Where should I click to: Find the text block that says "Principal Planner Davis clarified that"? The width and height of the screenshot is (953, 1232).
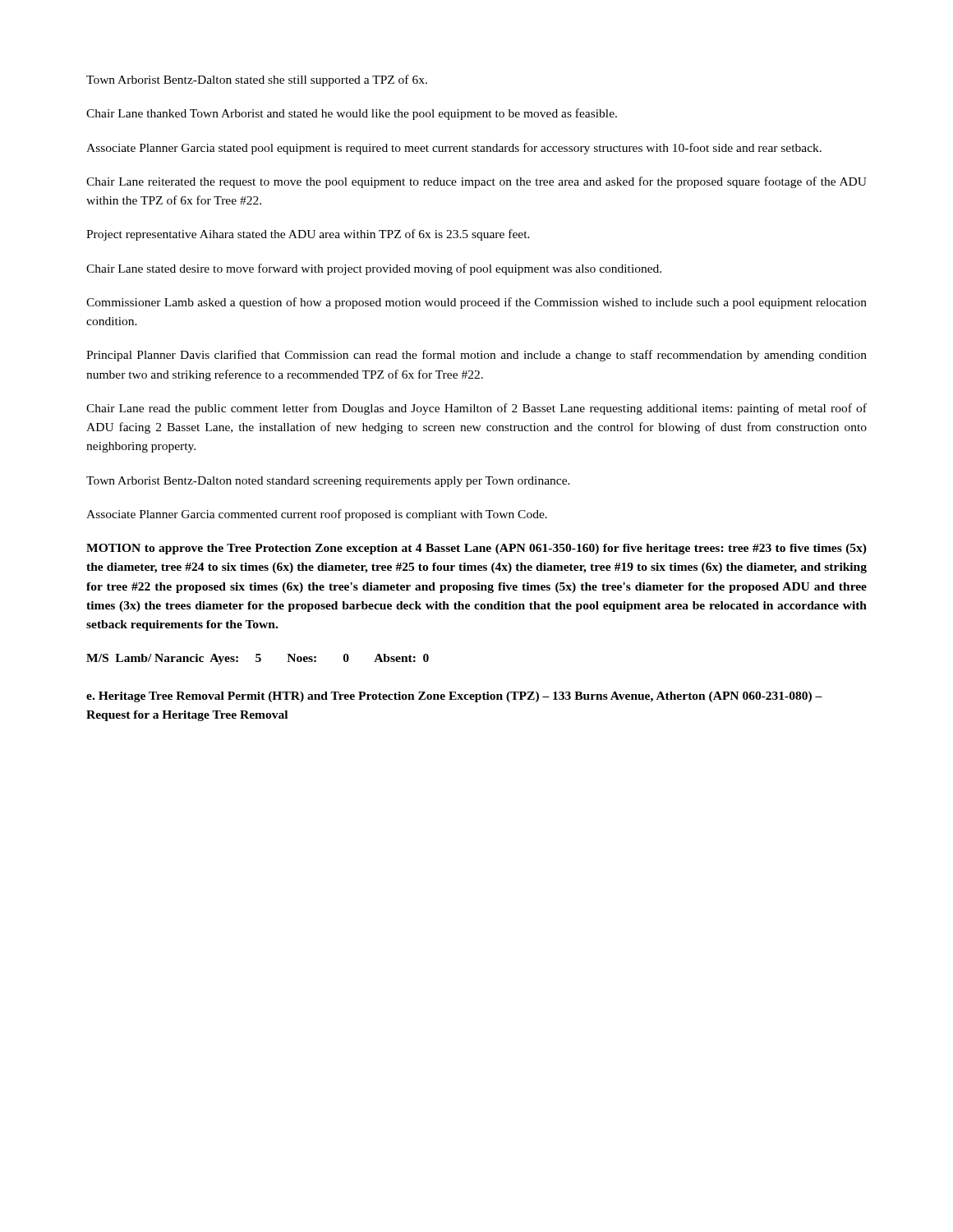[476, 364]
